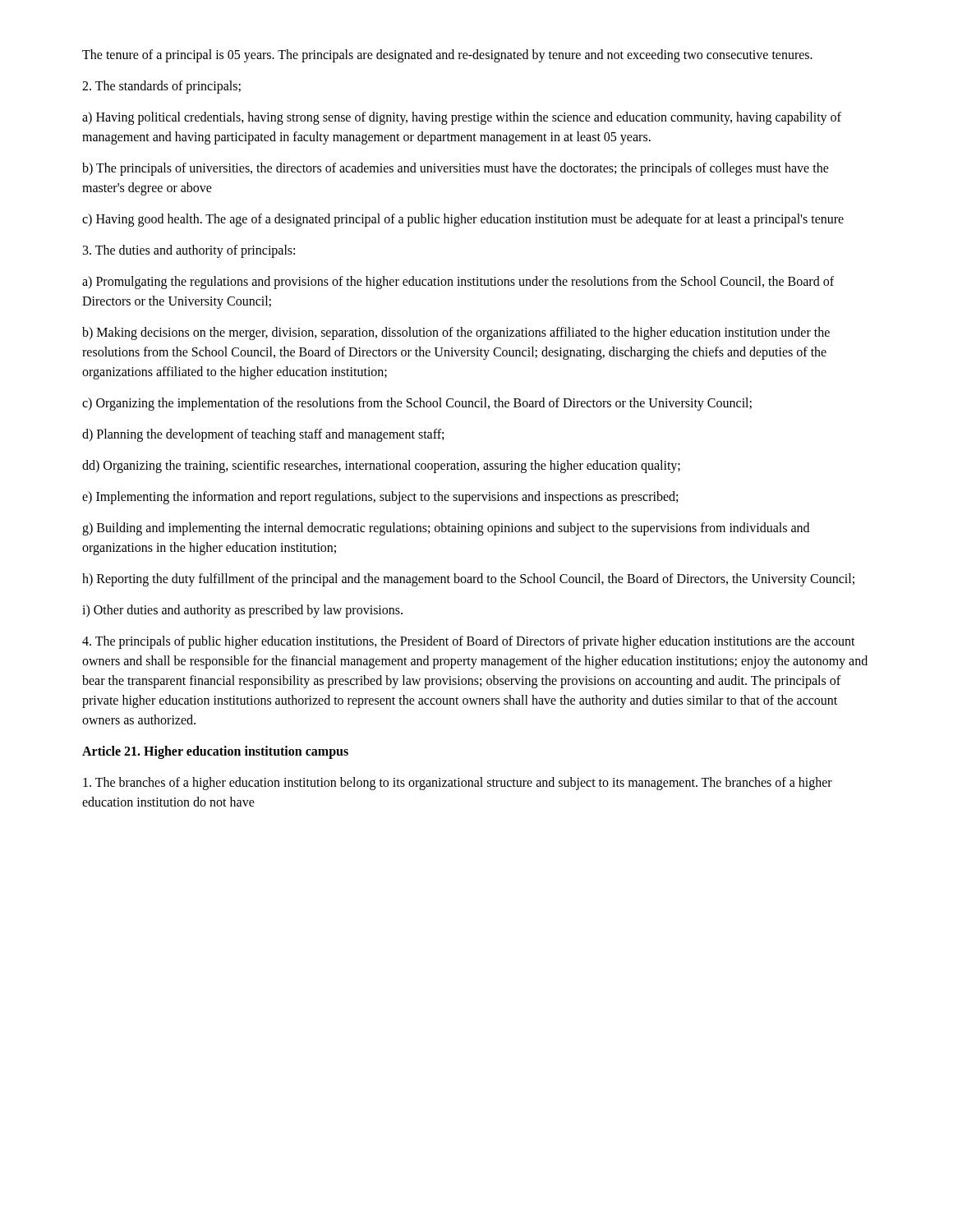953x1232 pixels.
Task: Select the element starting "Article 21. Higher education"
Action: click(215, 751)
